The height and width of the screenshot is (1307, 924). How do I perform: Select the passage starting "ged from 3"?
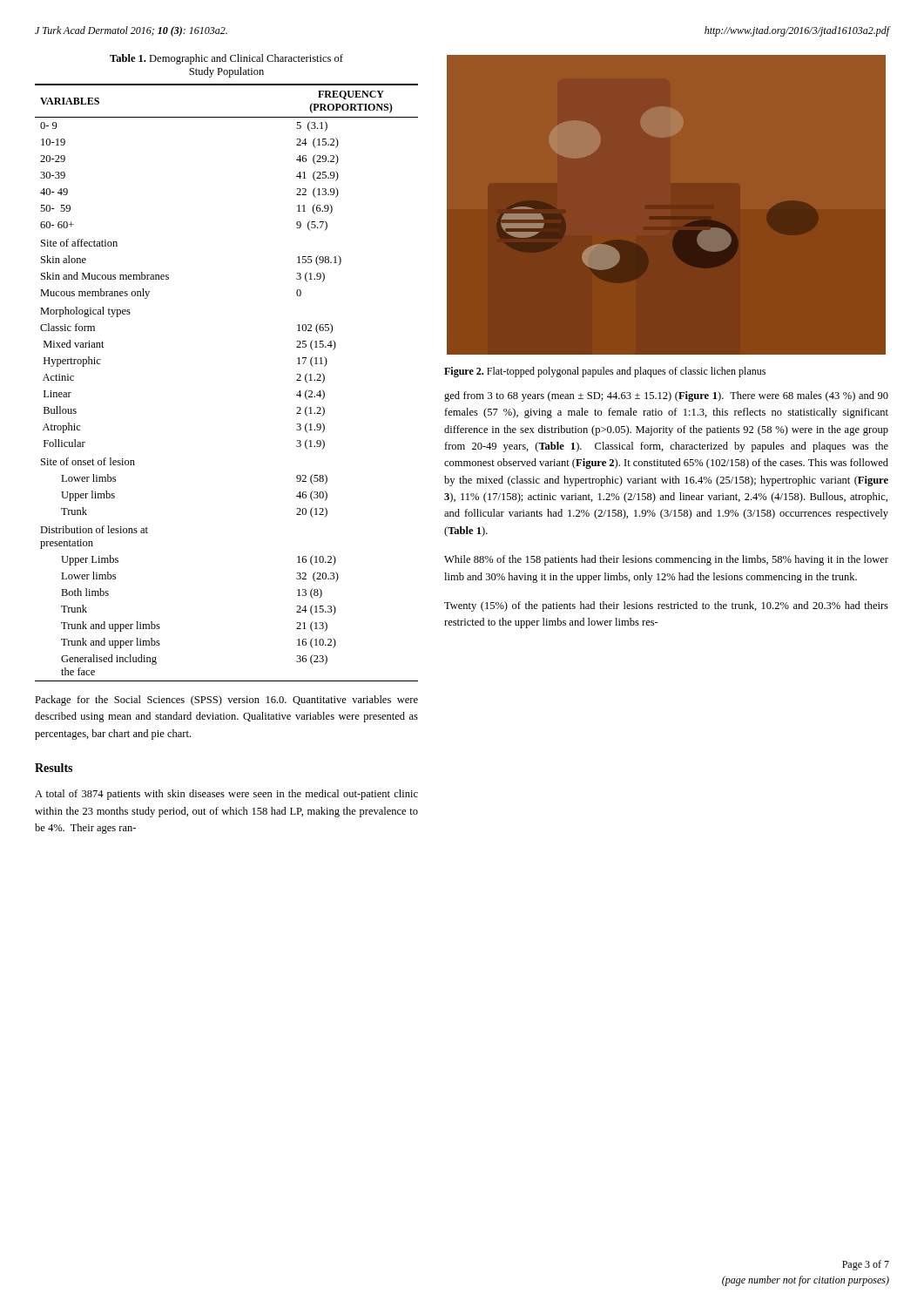point(666,463)
